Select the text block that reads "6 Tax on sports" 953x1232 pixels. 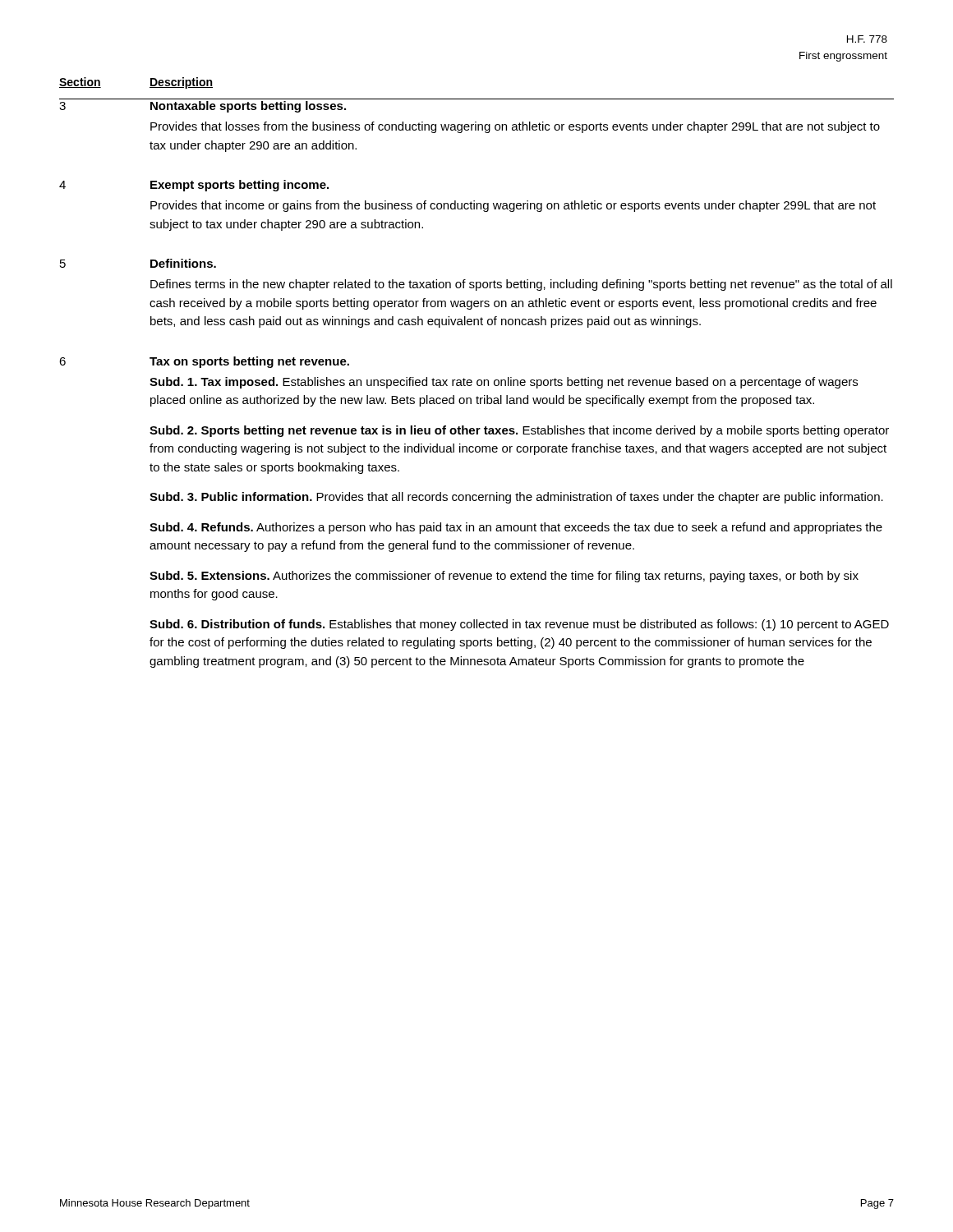pos(476,512)
